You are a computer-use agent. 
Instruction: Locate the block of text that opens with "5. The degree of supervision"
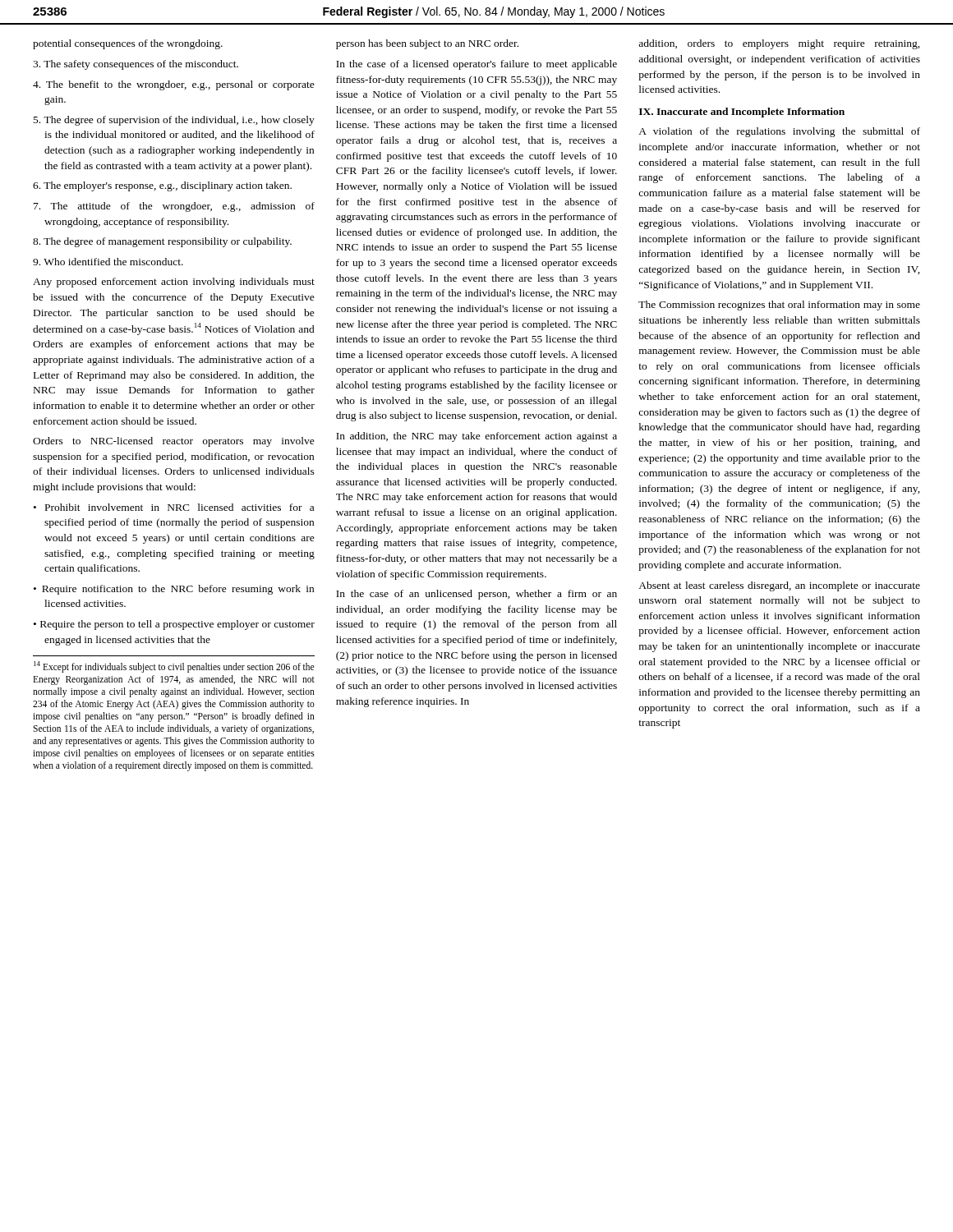pos(174,143)
